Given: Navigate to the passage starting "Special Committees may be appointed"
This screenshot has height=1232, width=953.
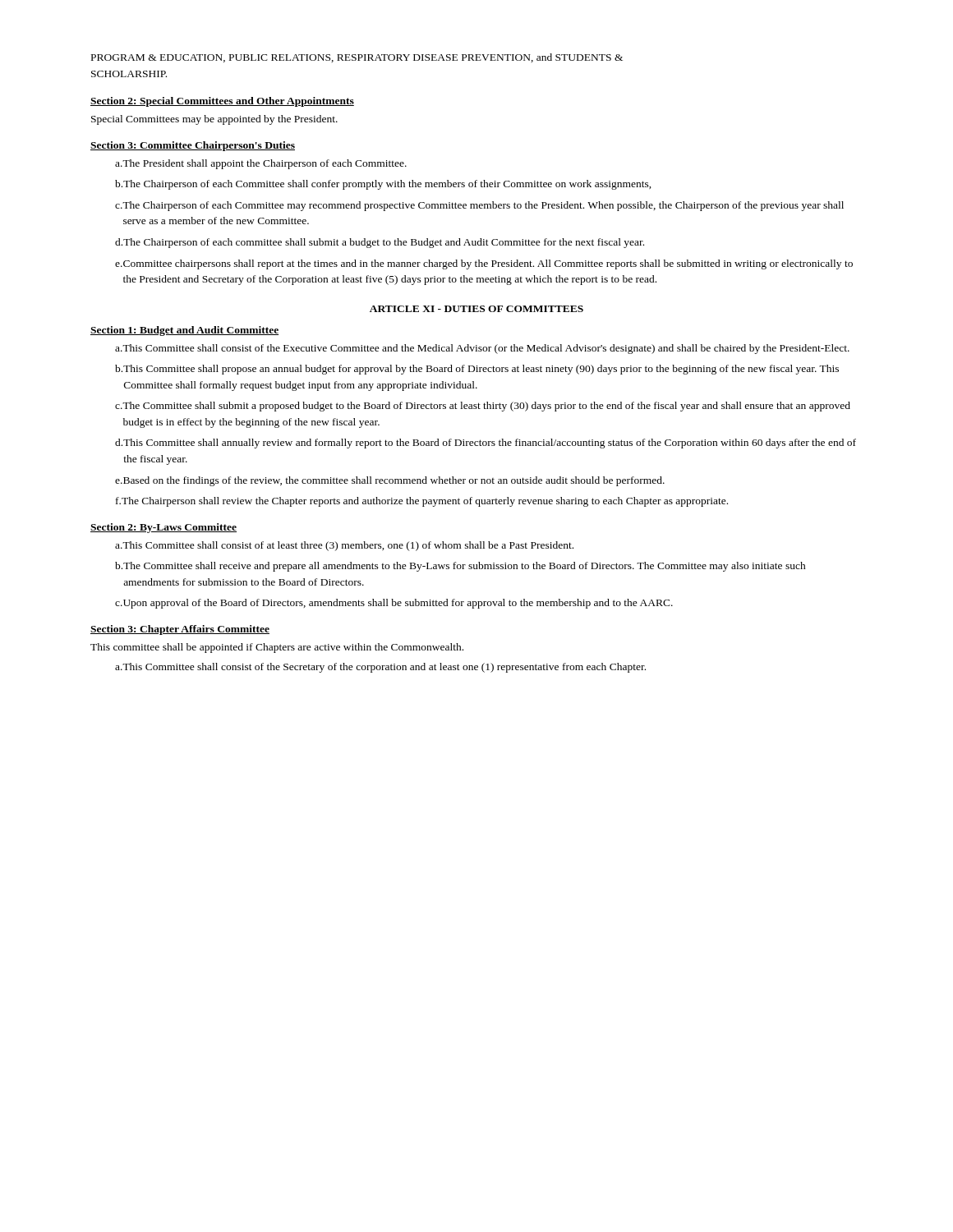Looking at the screenshot, I should (214, 119).
